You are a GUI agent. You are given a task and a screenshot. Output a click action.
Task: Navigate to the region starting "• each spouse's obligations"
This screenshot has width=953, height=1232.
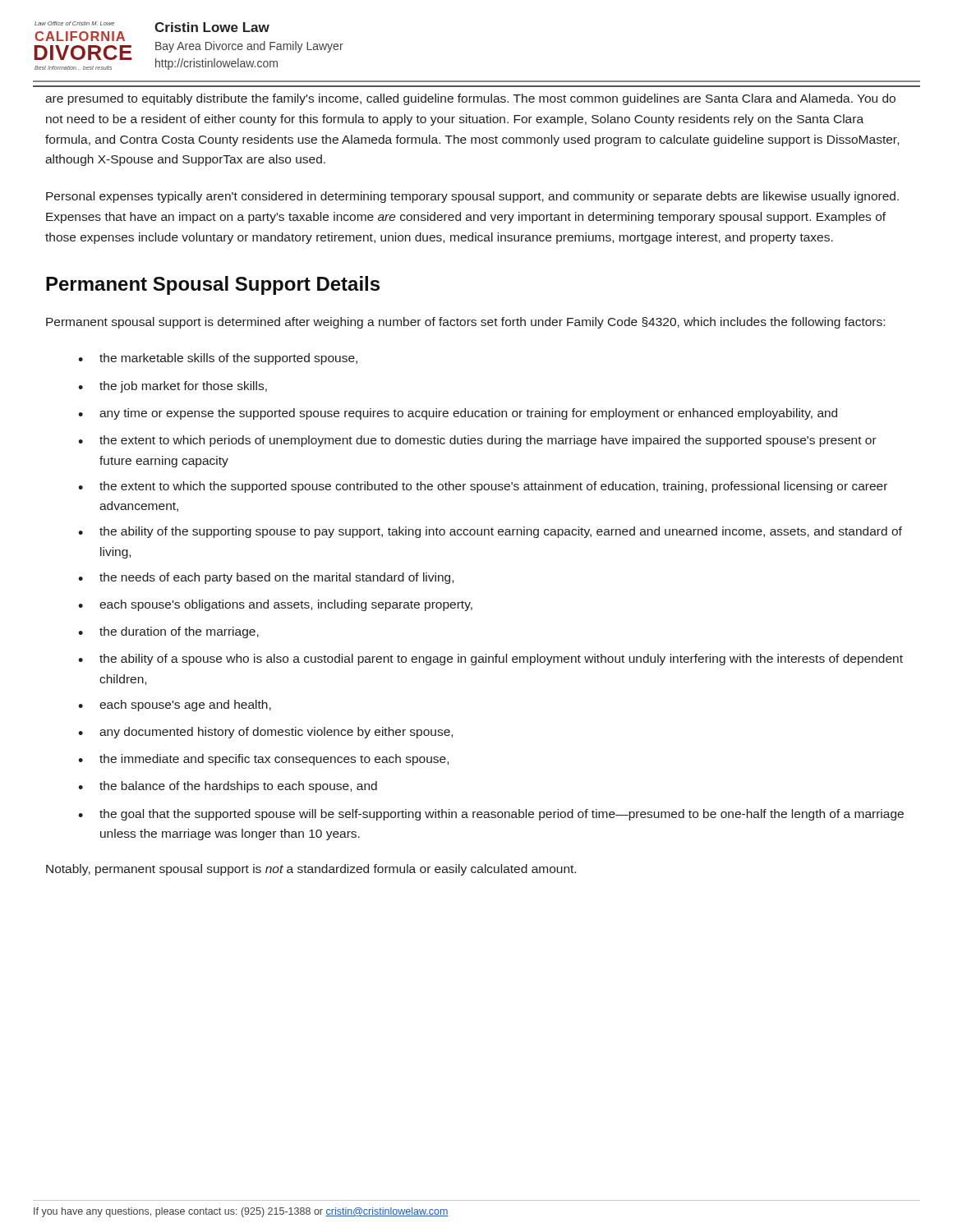coord(275,605)
